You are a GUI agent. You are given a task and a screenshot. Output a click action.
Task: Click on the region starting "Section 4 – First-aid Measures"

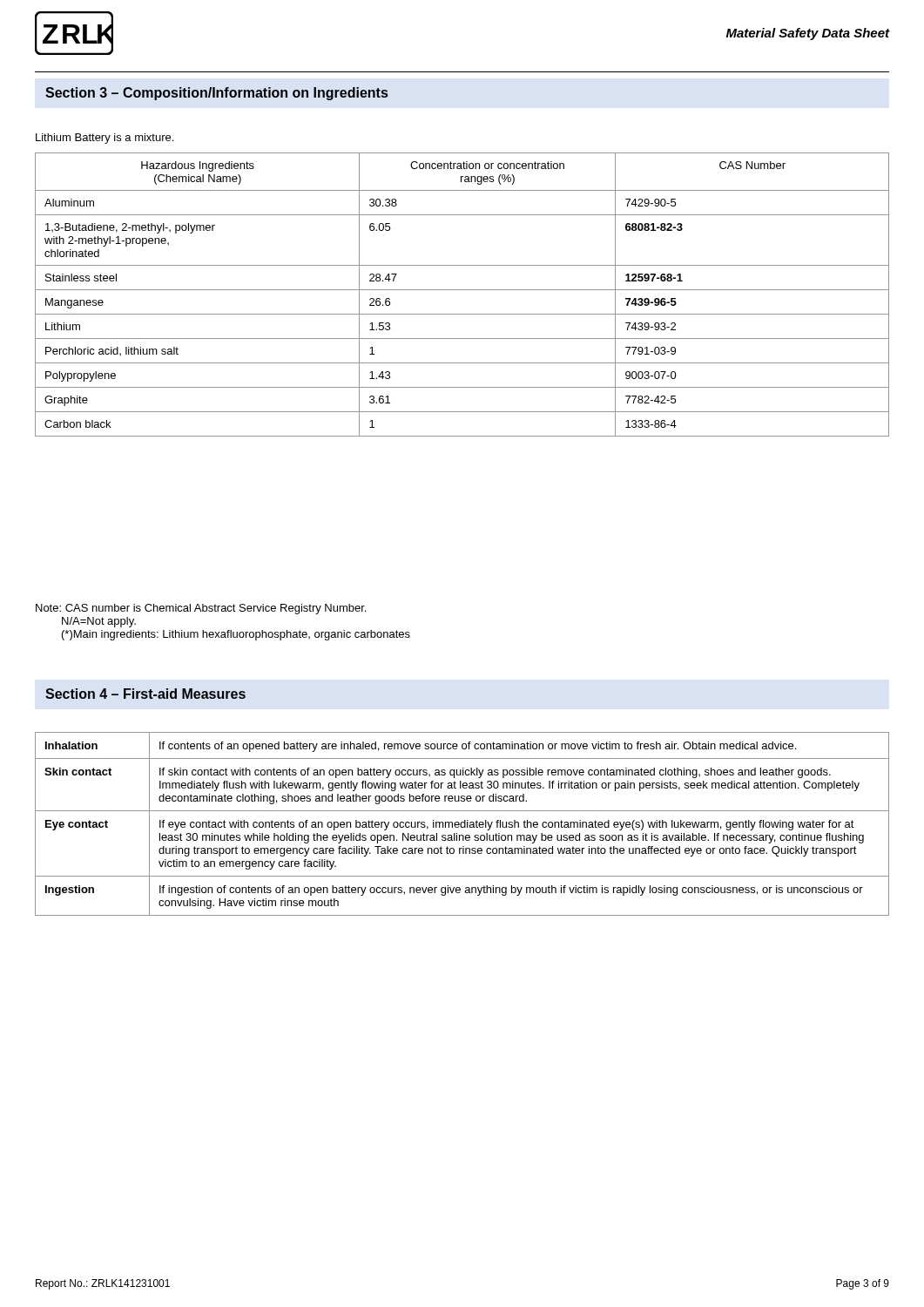[146, 694]
